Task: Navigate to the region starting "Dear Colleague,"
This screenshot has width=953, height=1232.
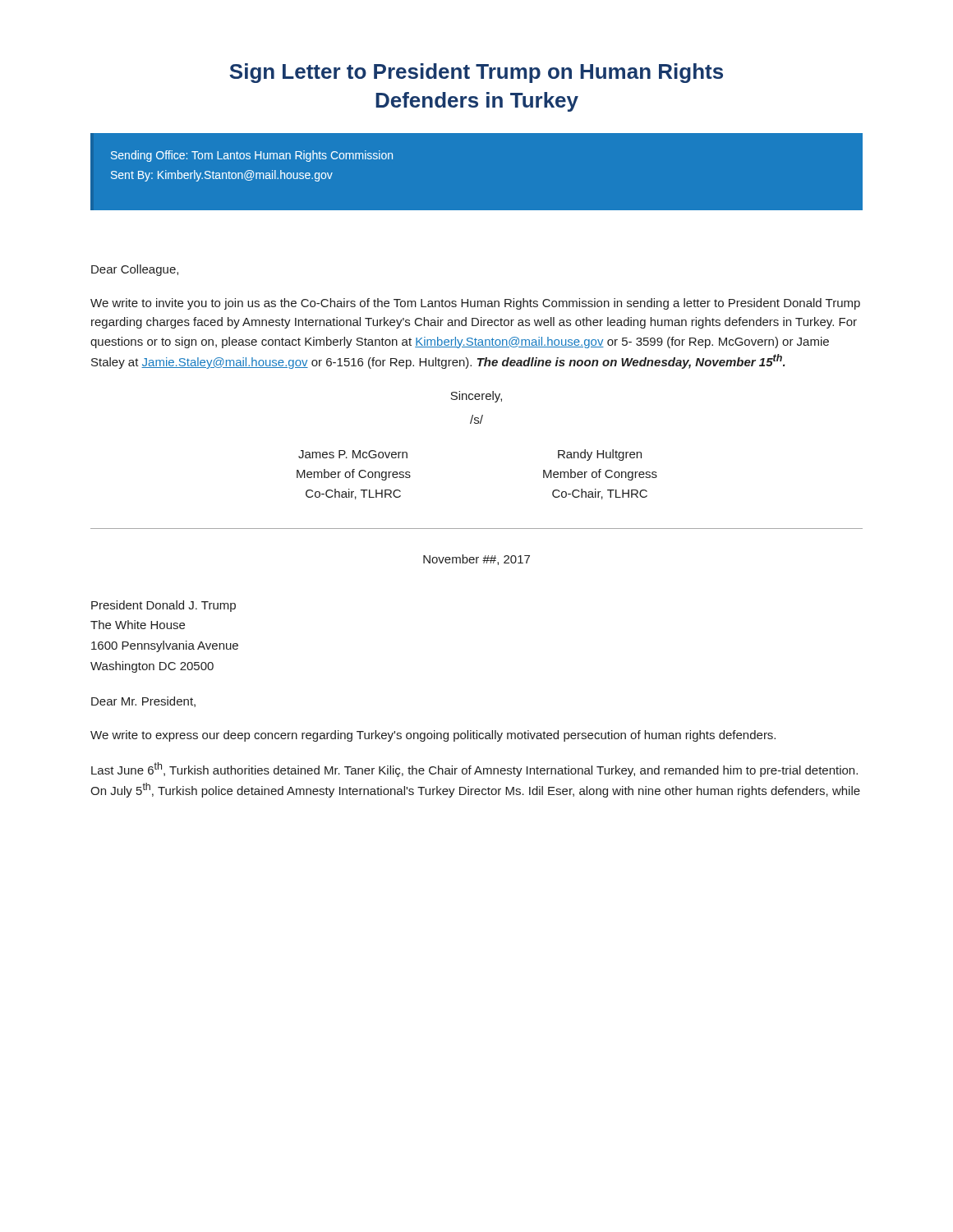Action: (135, 269)
